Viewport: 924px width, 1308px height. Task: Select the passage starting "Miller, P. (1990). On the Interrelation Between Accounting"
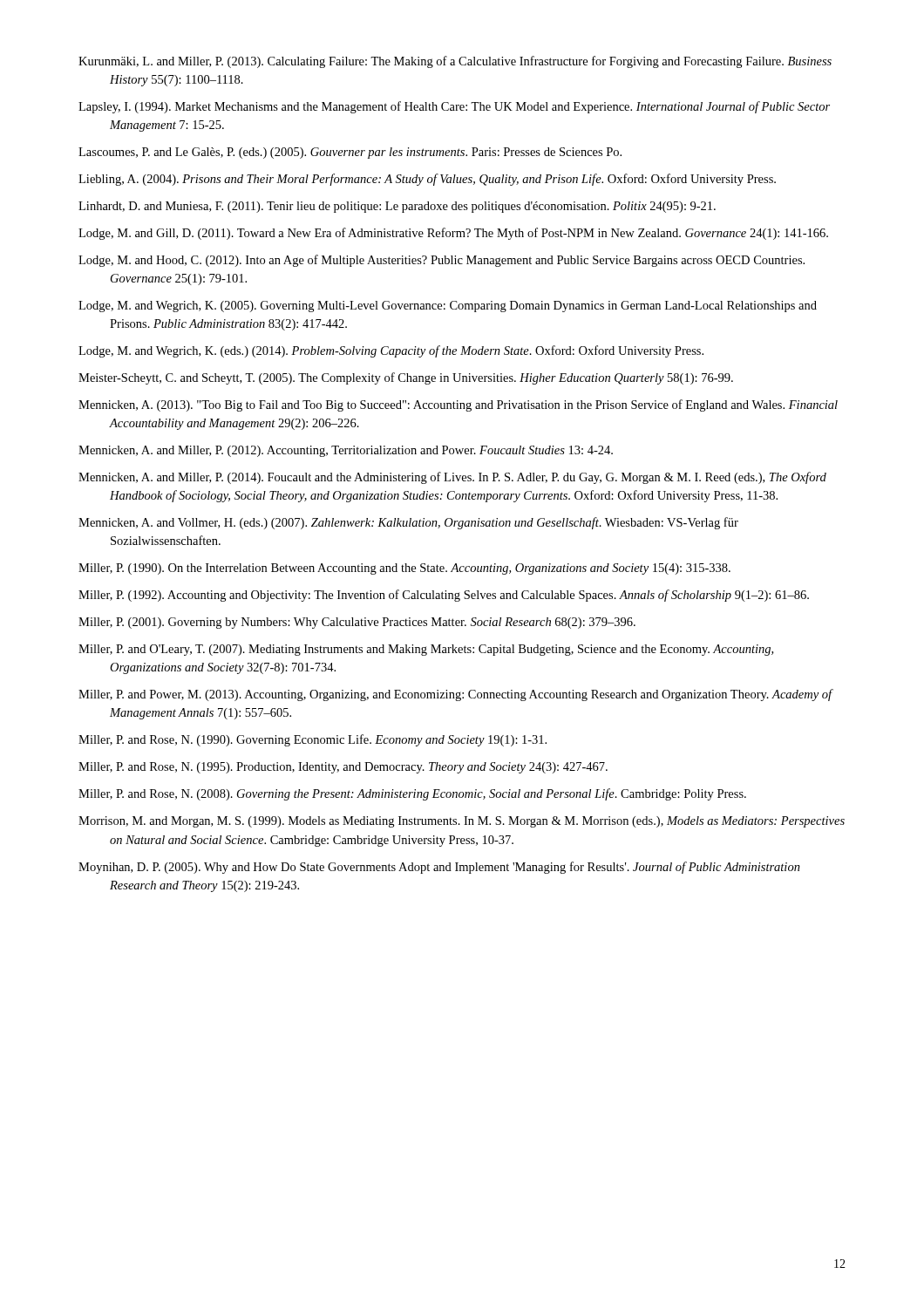[405, 568]
